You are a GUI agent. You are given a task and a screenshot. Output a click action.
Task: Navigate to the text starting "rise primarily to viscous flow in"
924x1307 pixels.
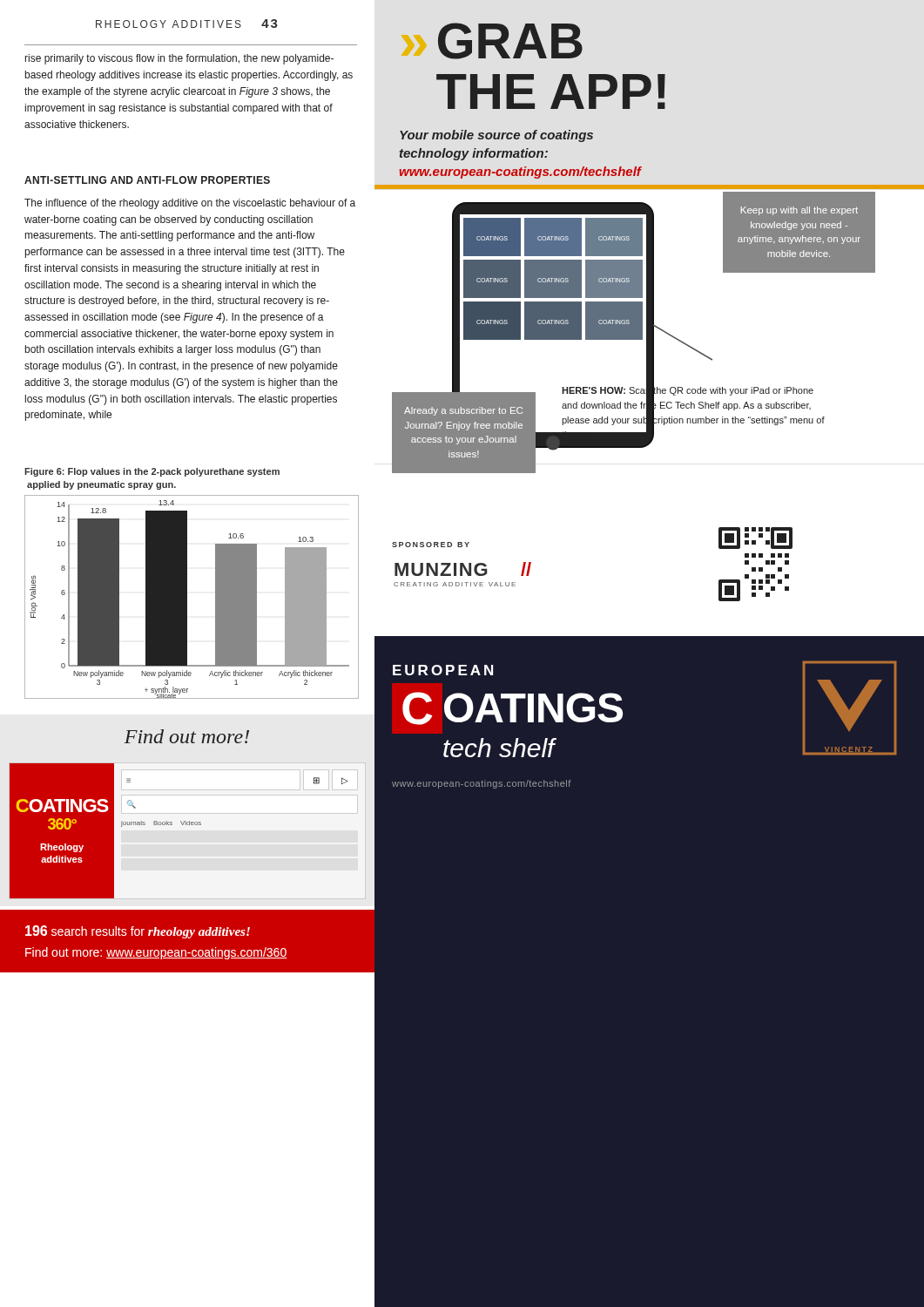[189, 91]
